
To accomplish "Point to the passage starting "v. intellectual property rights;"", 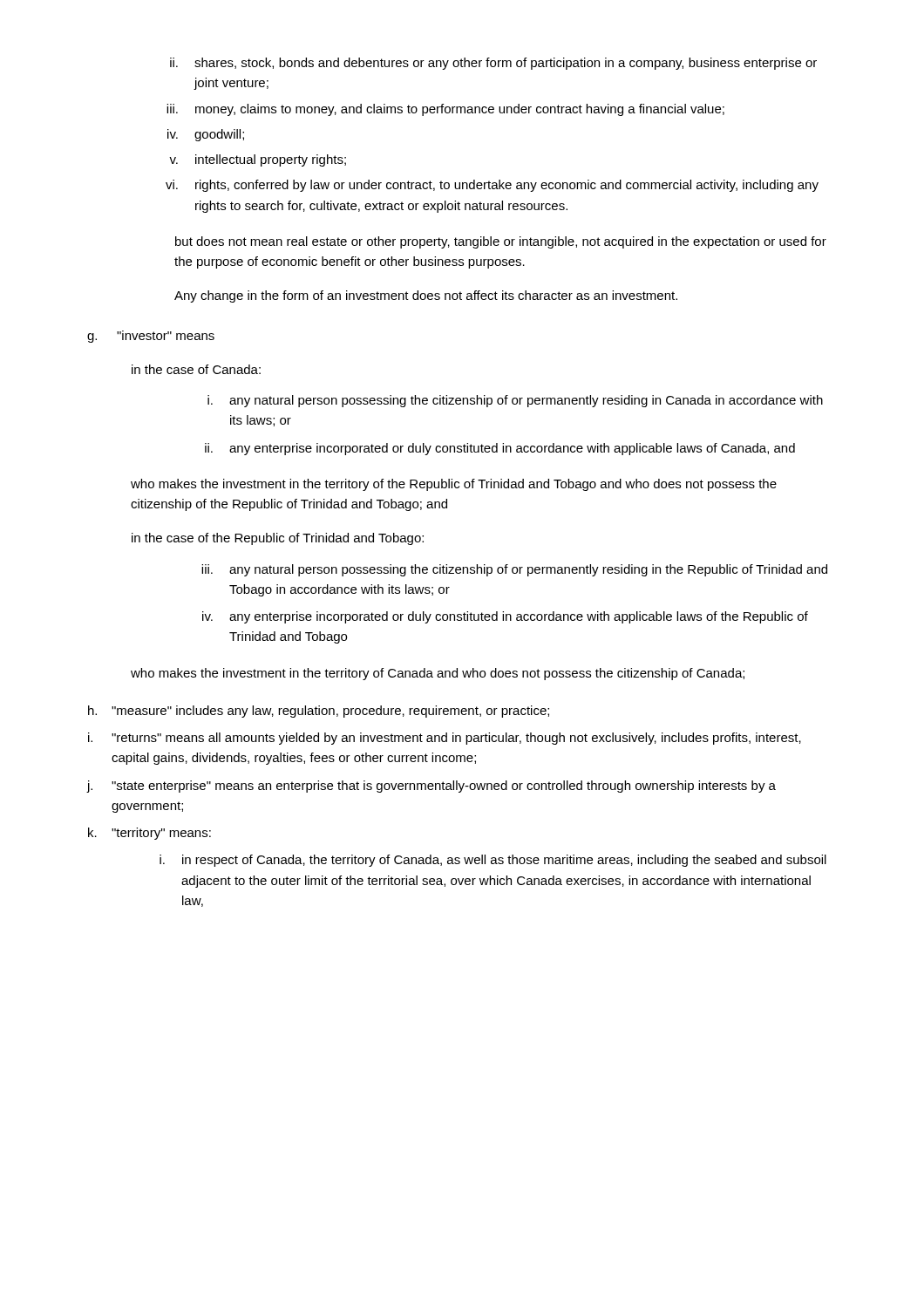I will point(258,160).
